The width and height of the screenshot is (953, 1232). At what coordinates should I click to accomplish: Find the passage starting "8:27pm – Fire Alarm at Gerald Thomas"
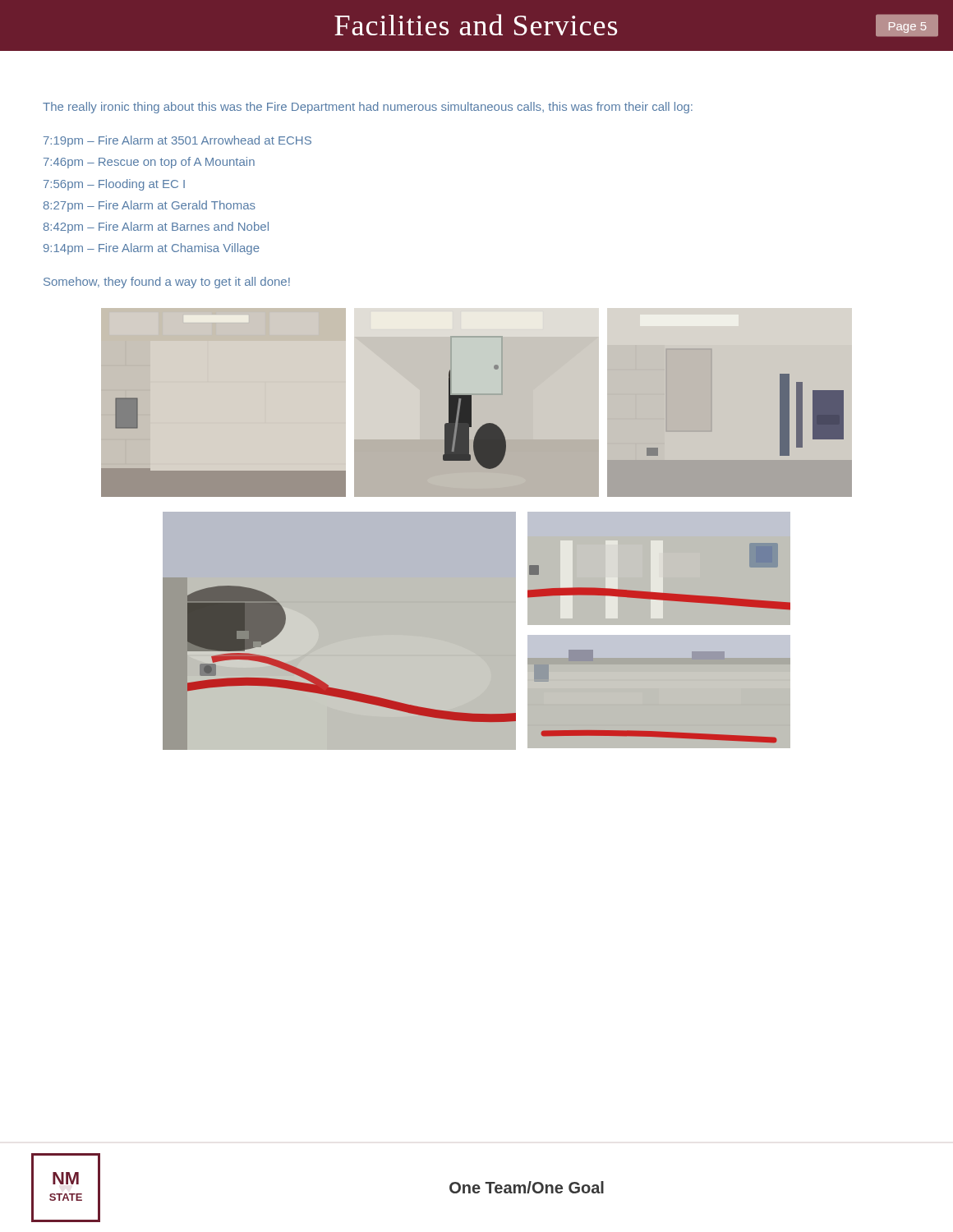click(149, 205)
